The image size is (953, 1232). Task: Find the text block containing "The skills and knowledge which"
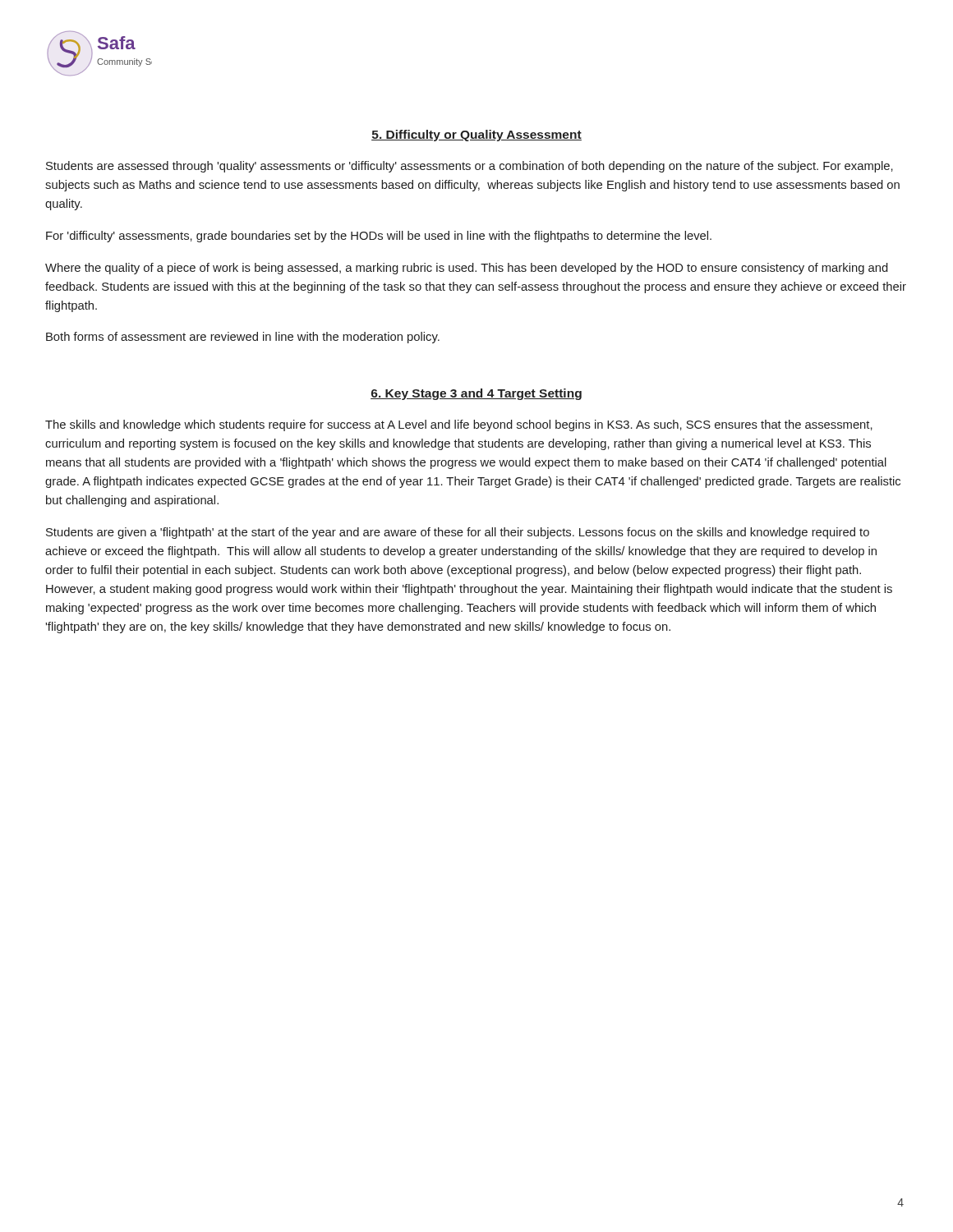point(473,463)
